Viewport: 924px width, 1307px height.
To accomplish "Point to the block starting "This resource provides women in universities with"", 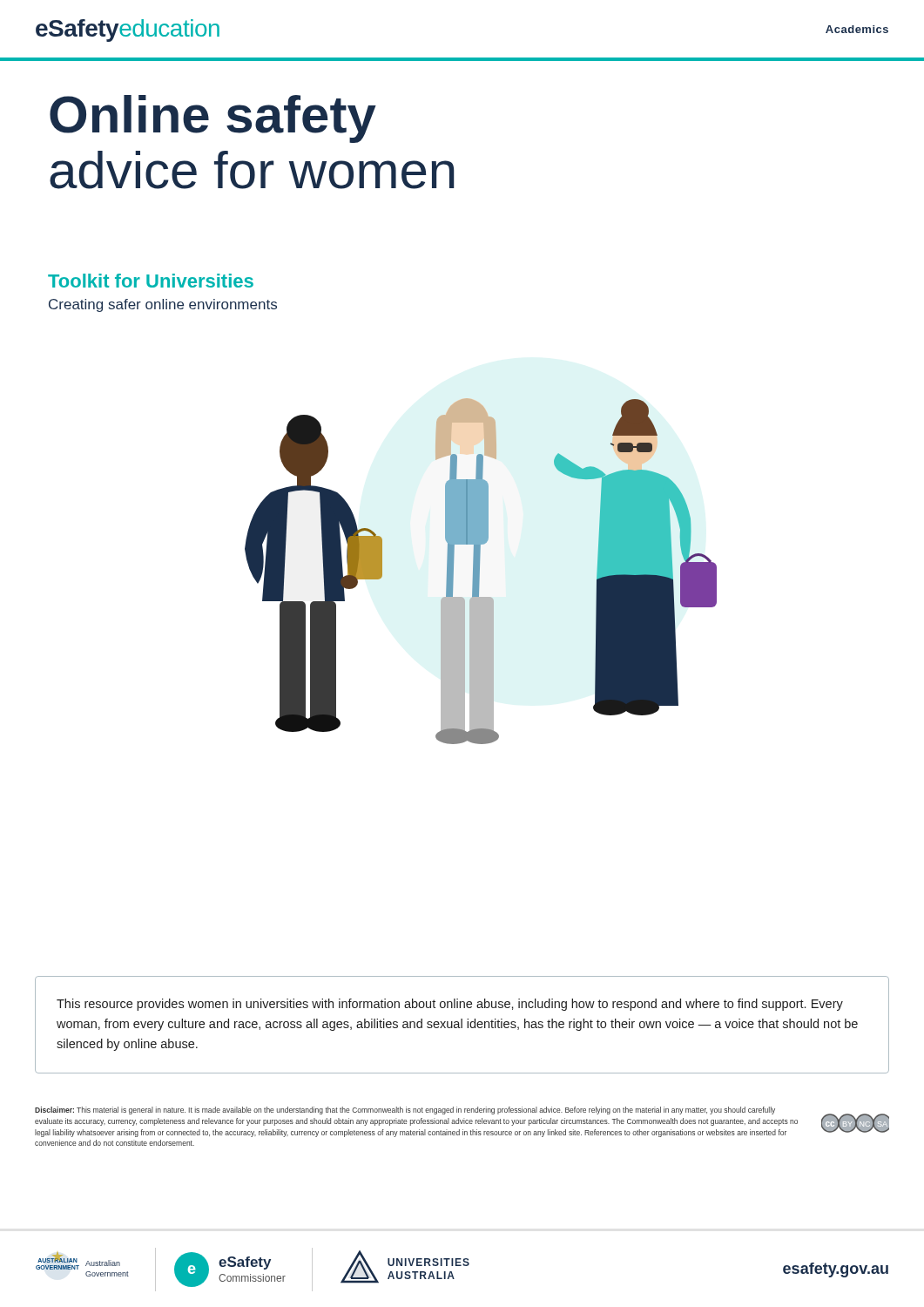I will pyautogui.click(x=462, y=1024).
